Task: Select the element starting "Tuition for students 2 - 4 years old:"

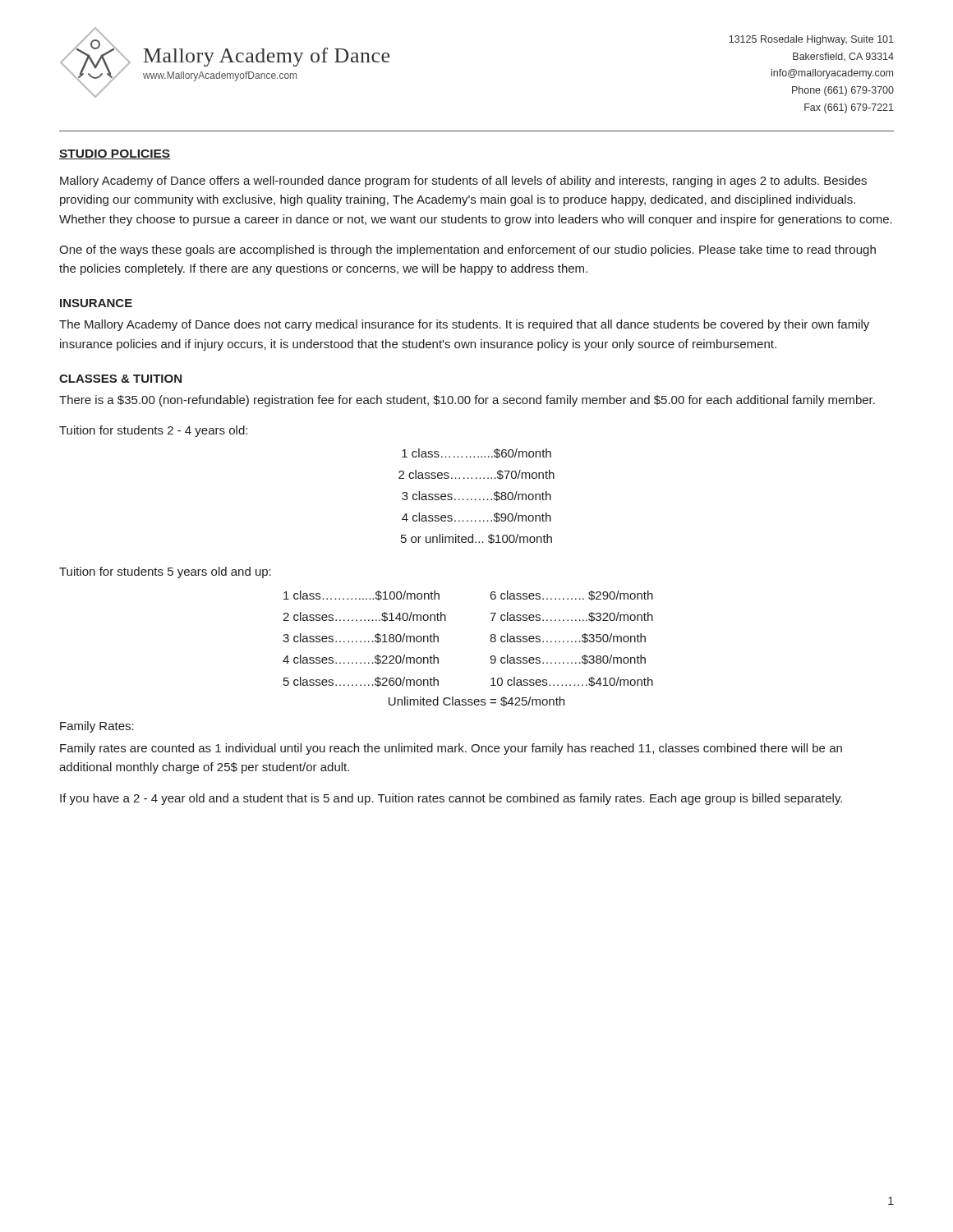Action: [154, 430]
